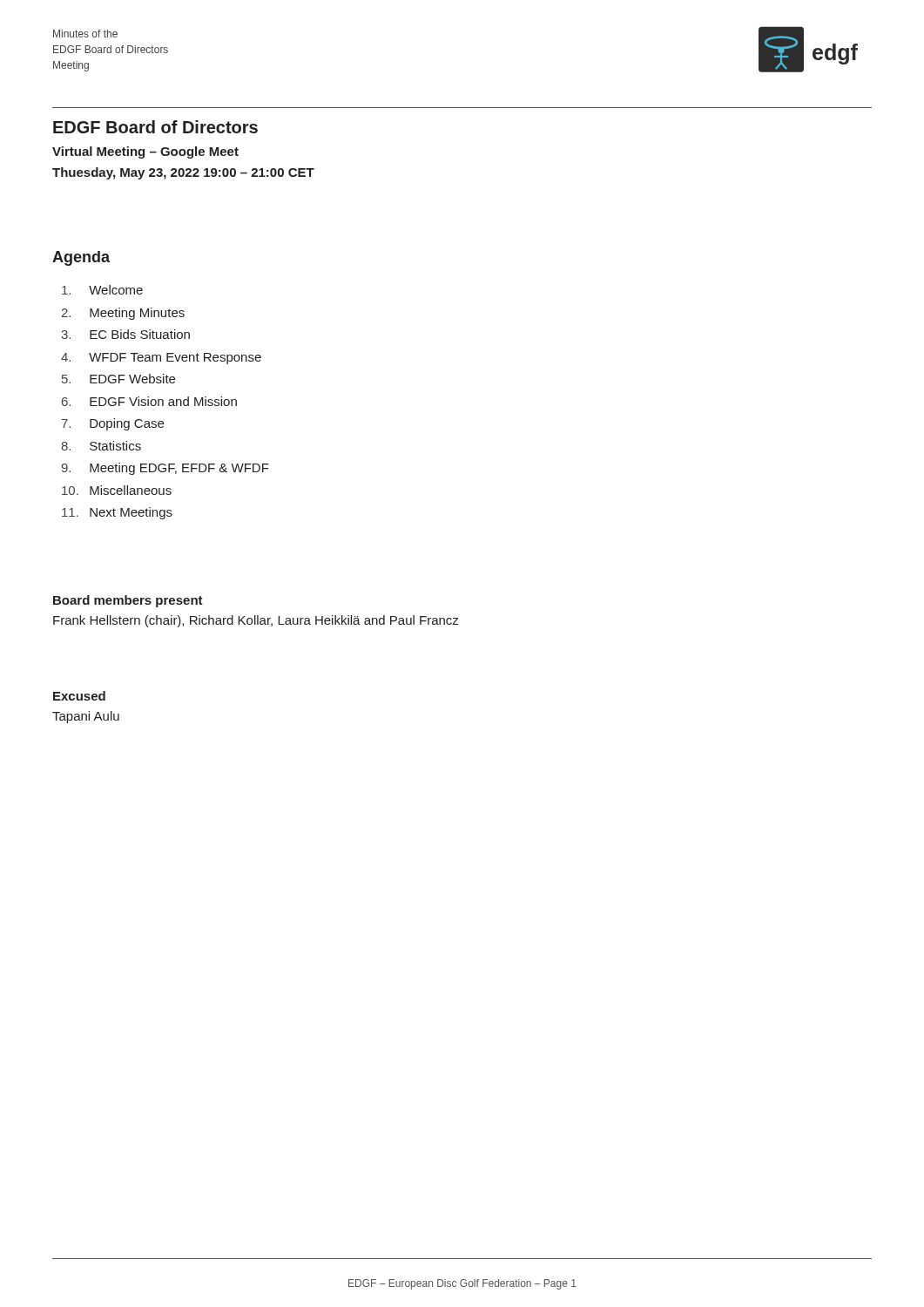Image resolution: width=924 pixels, height=1307 pixels.
Task: Navigate to the text starting "Frank Hellstern (chair), Richard"
Action: click(x=256, y=620)
